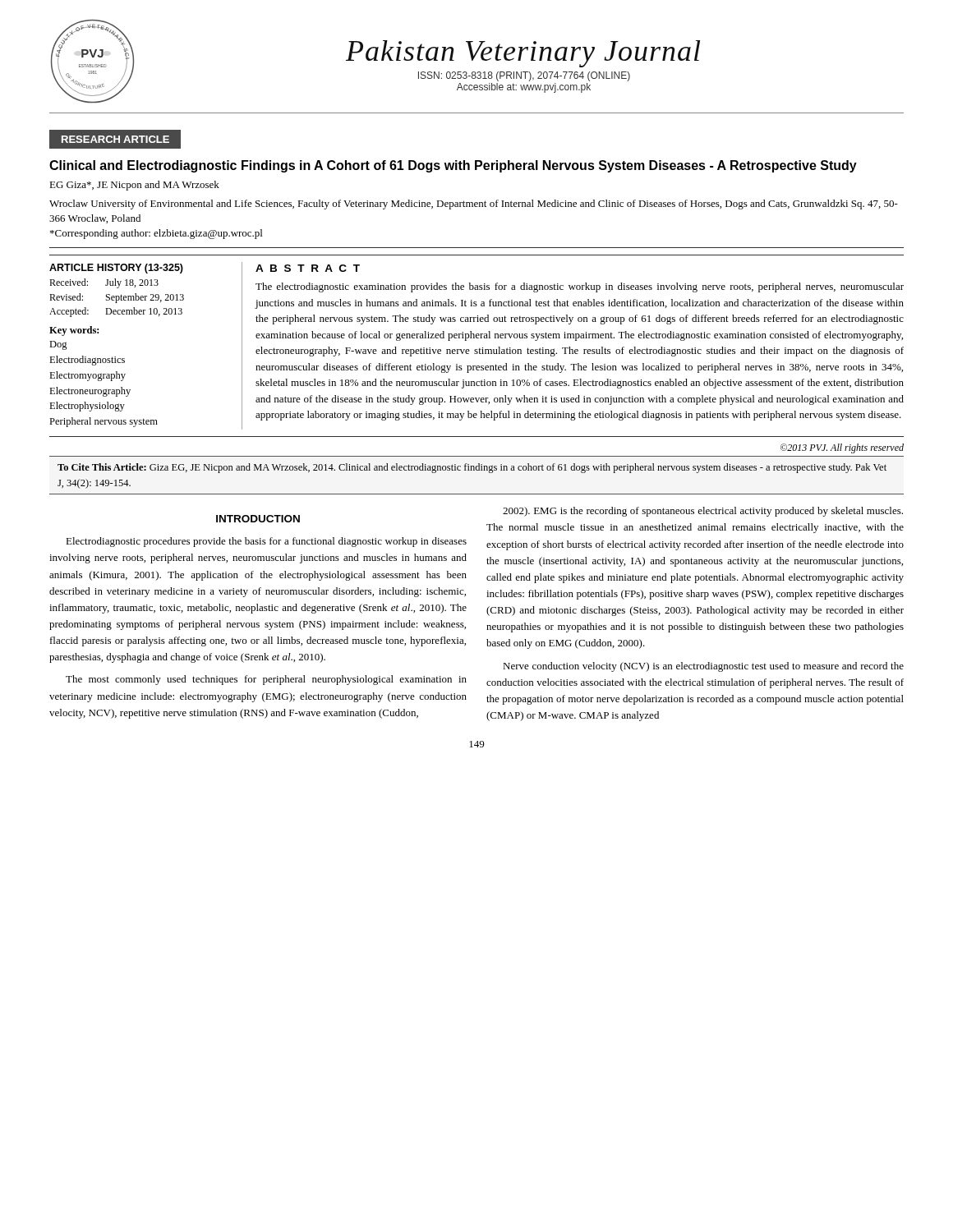The width and height of the screenshot is (953, 1232).
Task: Locate the element starting "Electrodiagnostic procedures provide the basis"
Action: 258,627
